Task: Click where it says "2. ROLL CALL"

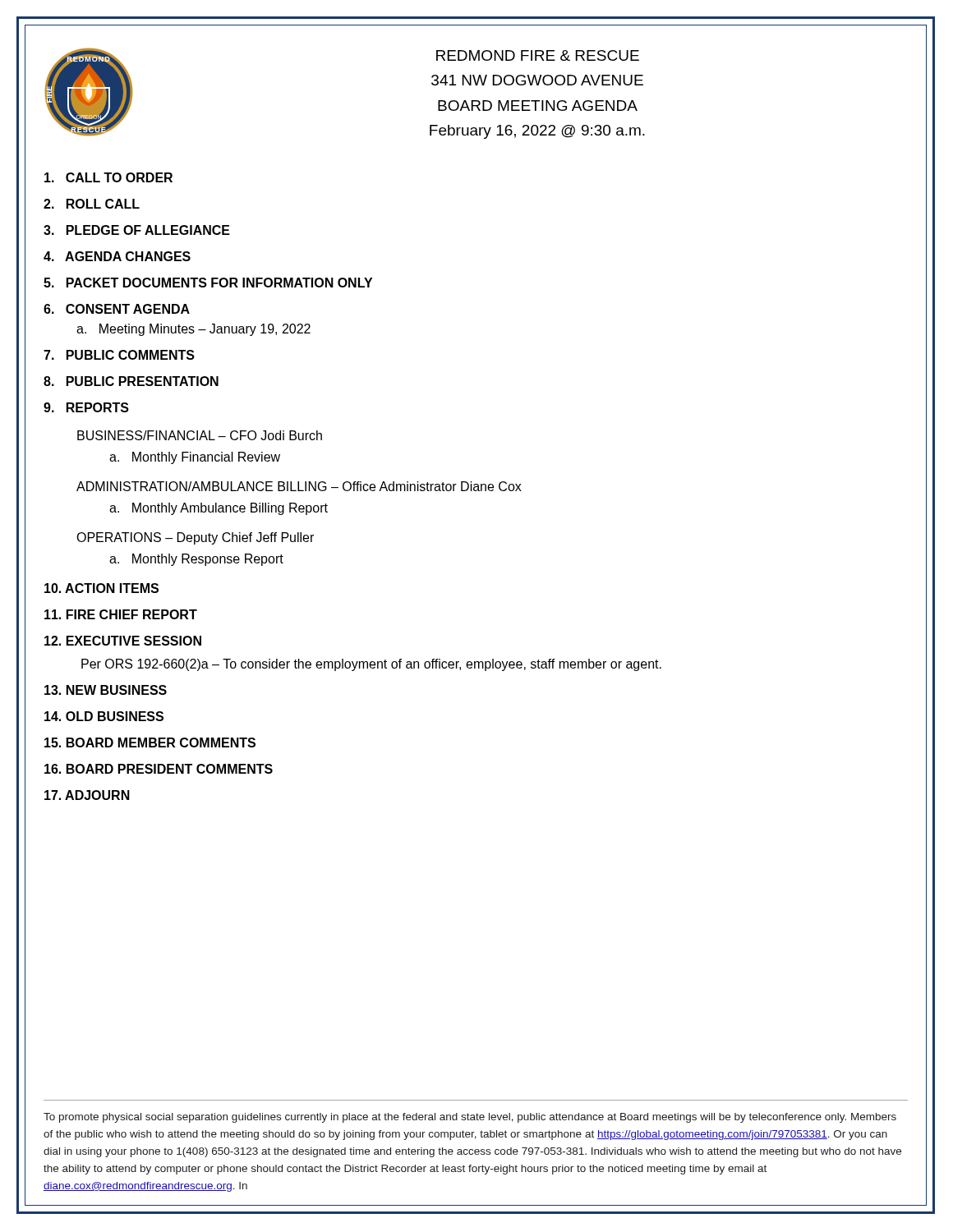Action: click(x=92, y=204)
